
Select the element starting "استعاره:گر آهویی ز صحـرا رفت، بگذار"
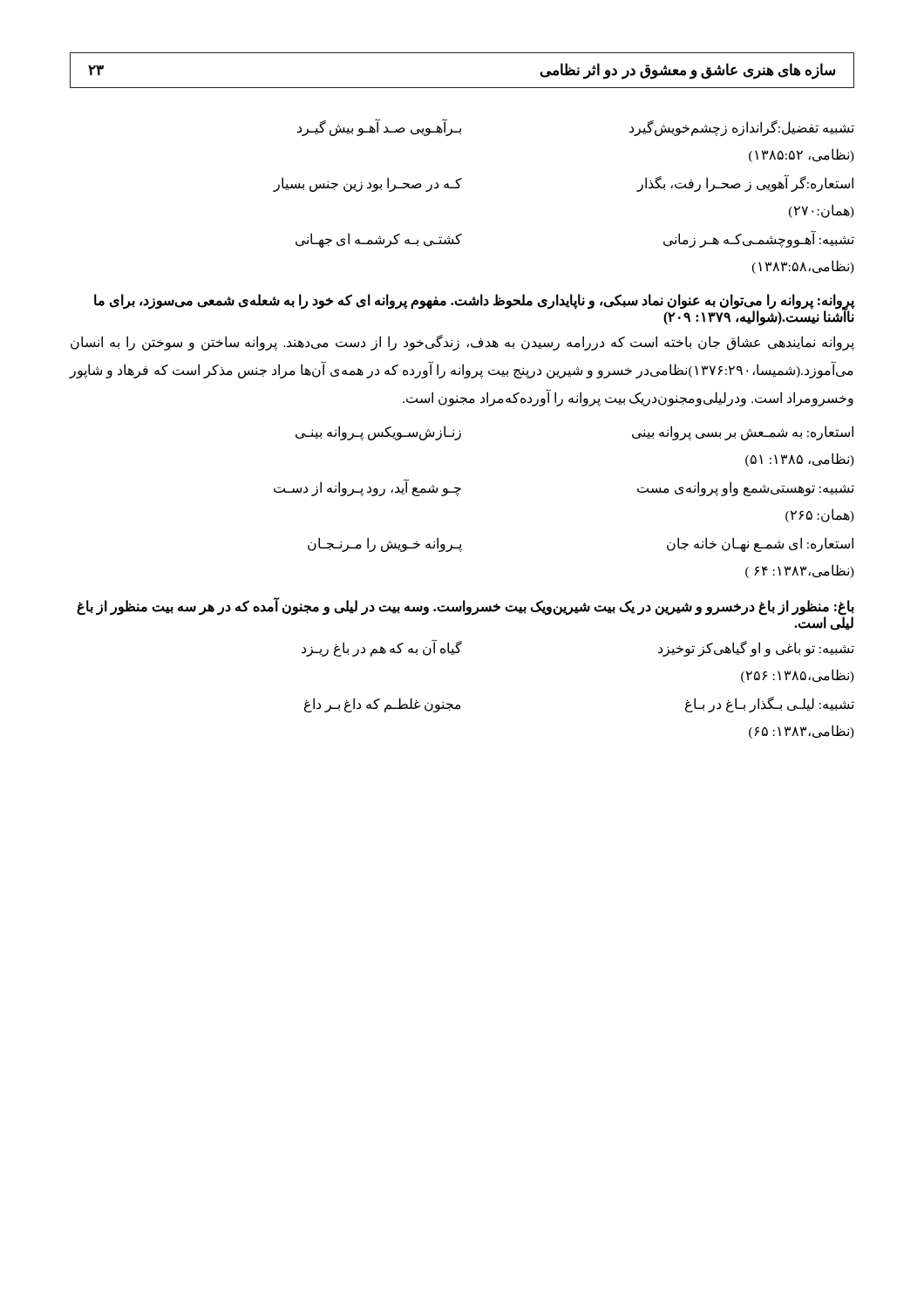462,197
